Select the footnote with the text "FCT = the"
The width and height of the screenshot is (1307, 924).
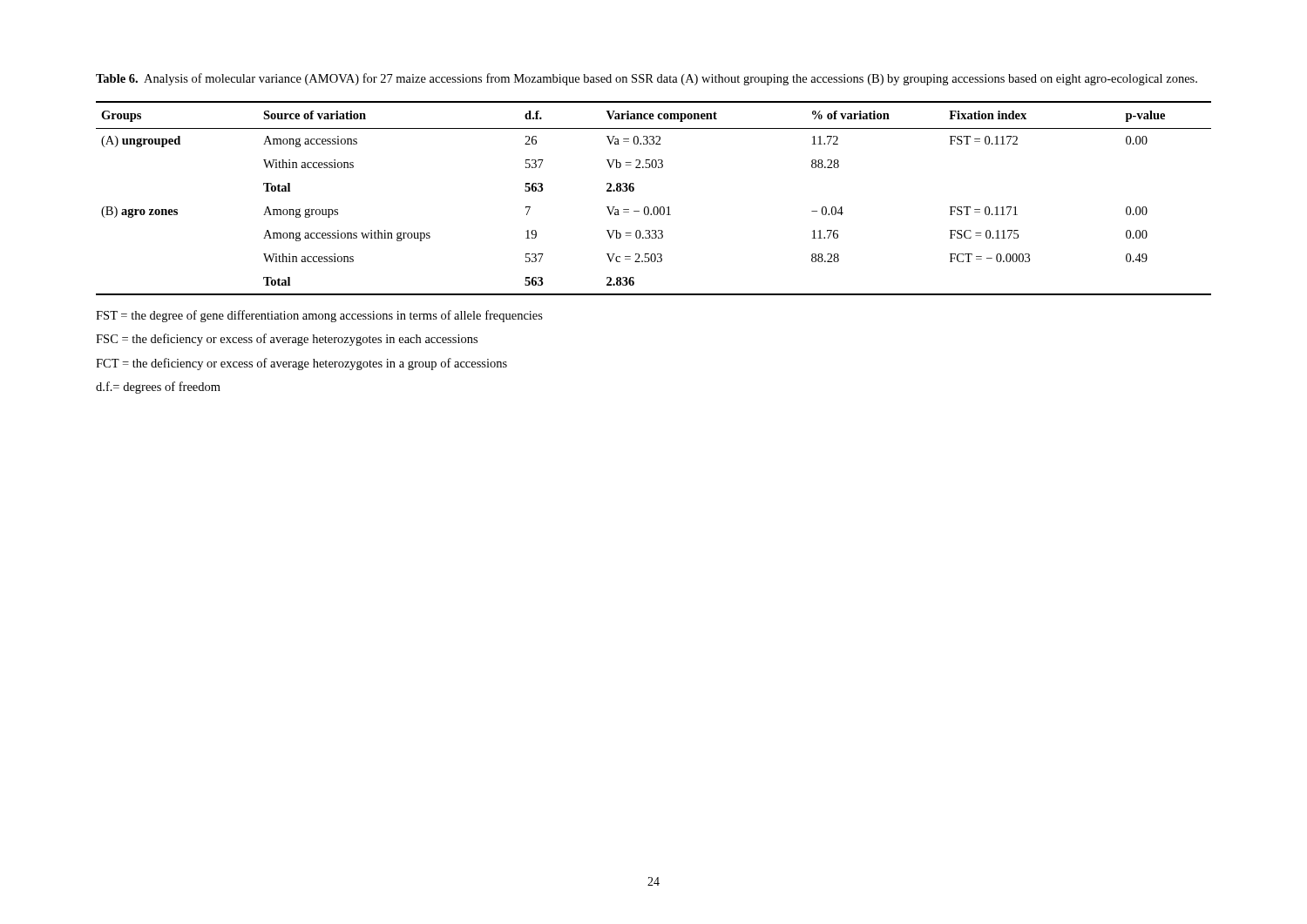point(302,363)
